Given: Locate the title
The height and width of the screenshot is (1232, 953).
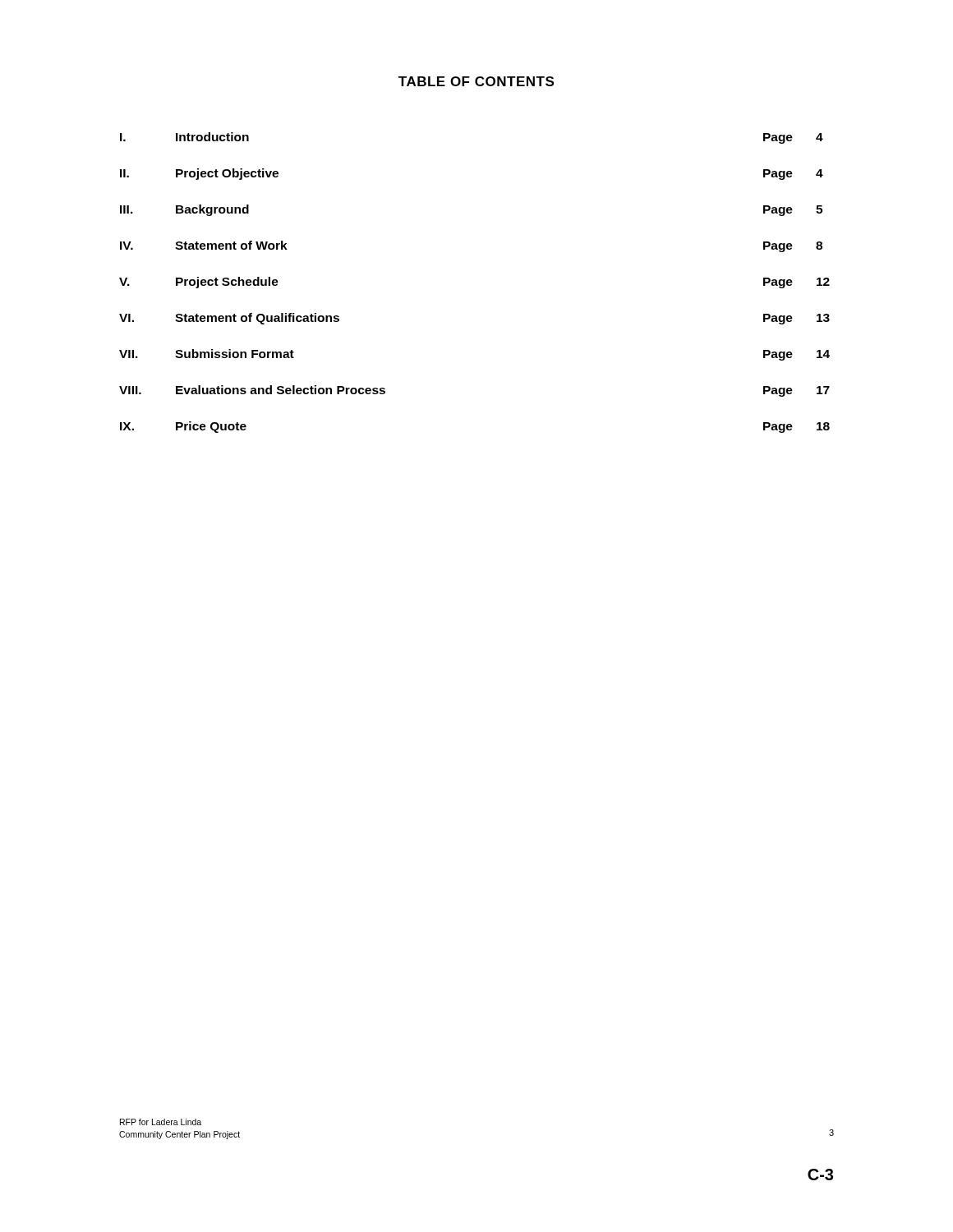Looking at the screenshot, I should click(476, 82).
